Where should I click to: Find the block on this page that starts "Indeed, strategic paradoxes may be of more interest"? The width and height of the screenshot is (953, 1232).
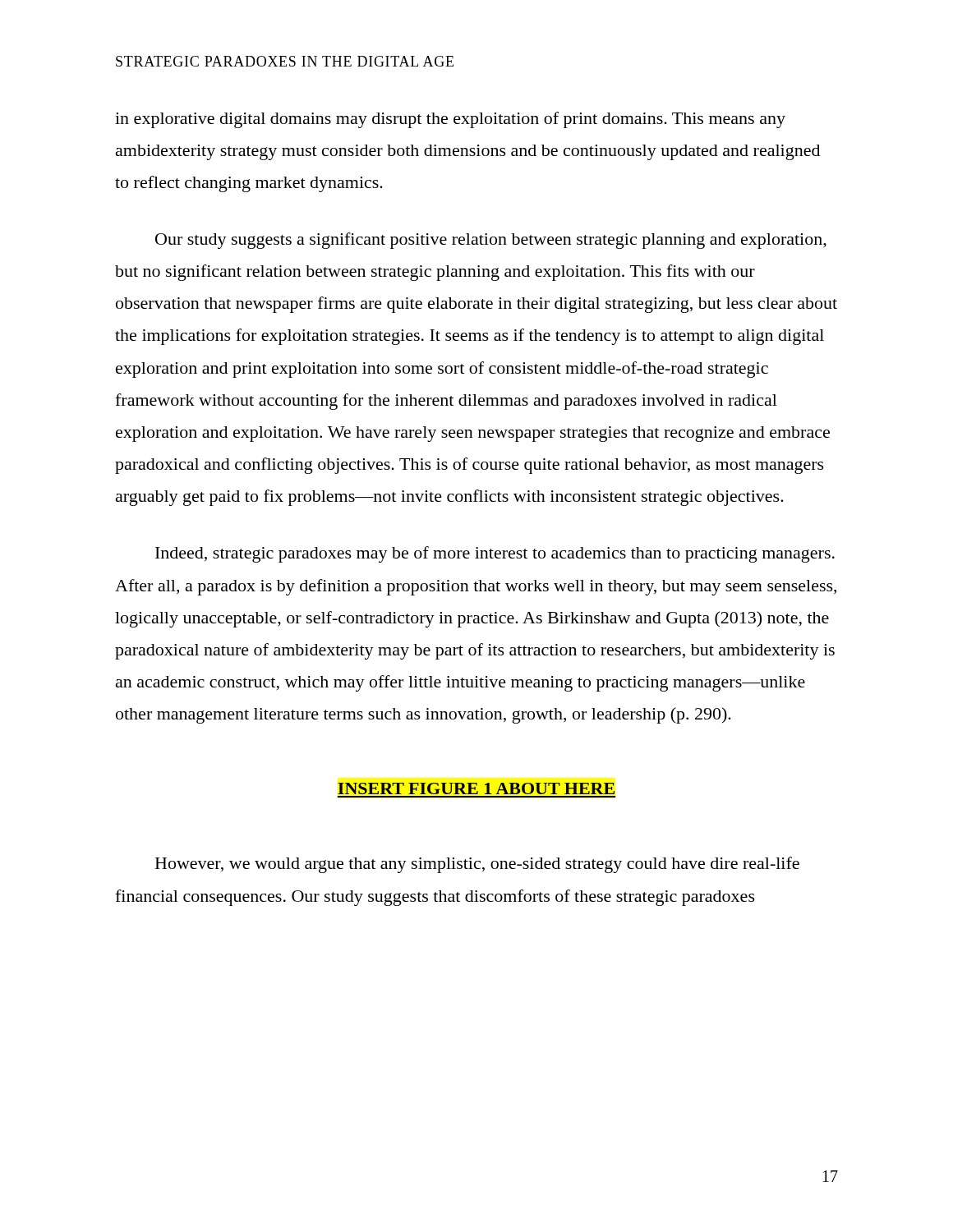(476, 633)
